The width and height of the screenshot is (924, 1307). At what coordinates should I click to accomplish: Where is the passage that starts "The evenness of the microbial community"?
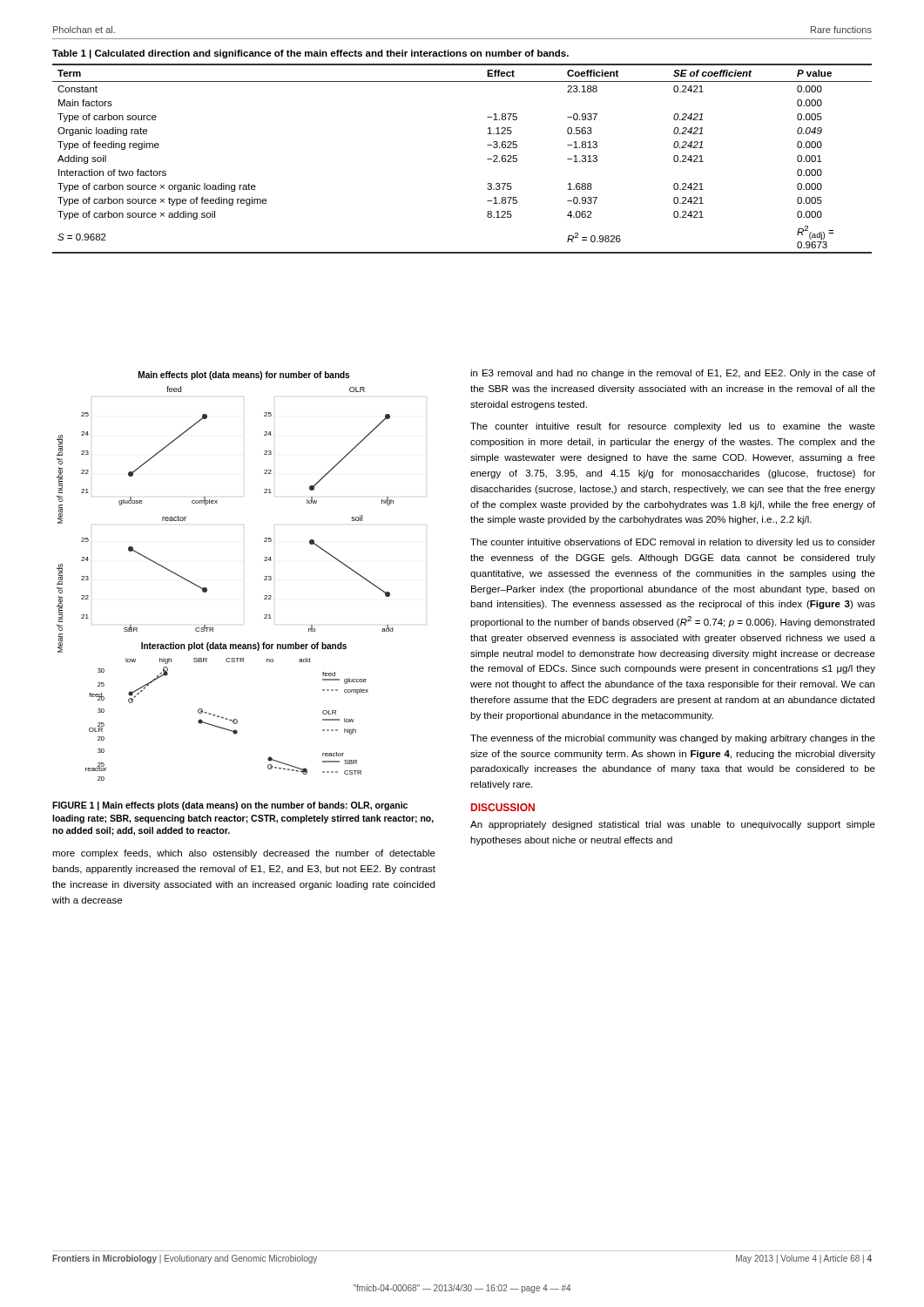673,761
